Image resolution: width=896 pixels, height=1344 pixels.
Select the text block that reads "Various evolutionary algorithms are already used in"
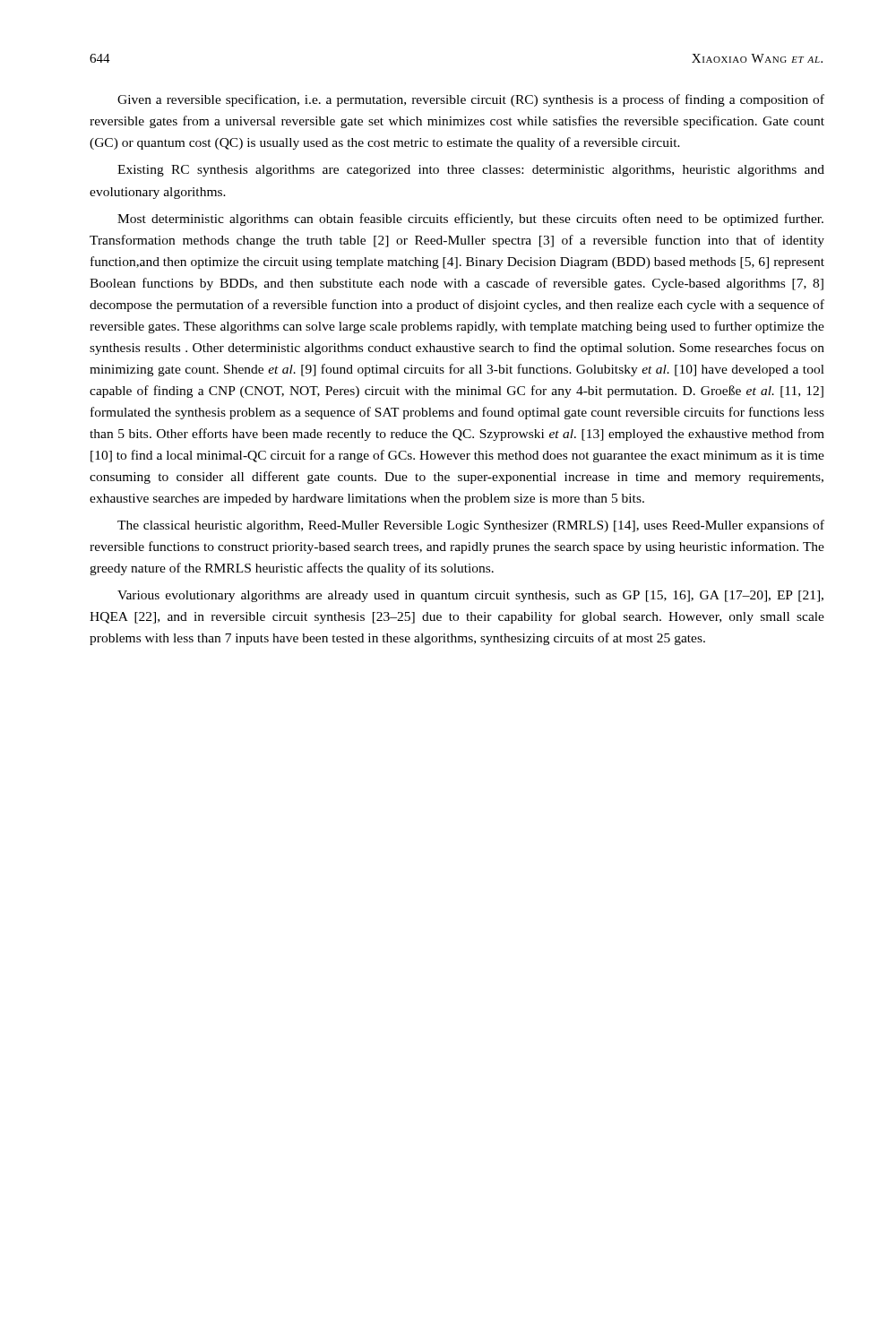(457, 616)
